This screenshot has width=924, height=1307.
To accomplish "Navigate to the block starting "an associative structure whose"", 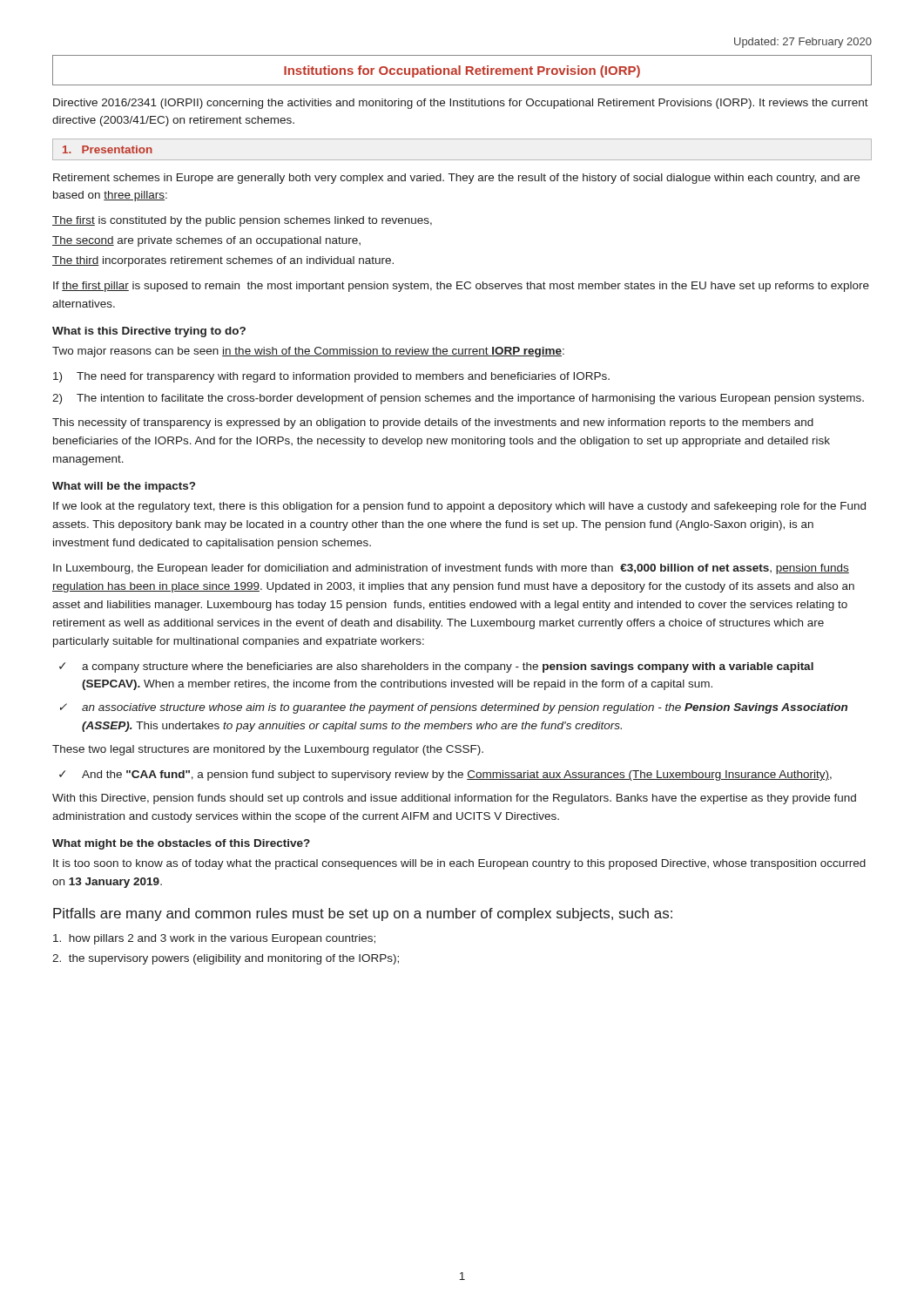I will click(x=465, y=716).
